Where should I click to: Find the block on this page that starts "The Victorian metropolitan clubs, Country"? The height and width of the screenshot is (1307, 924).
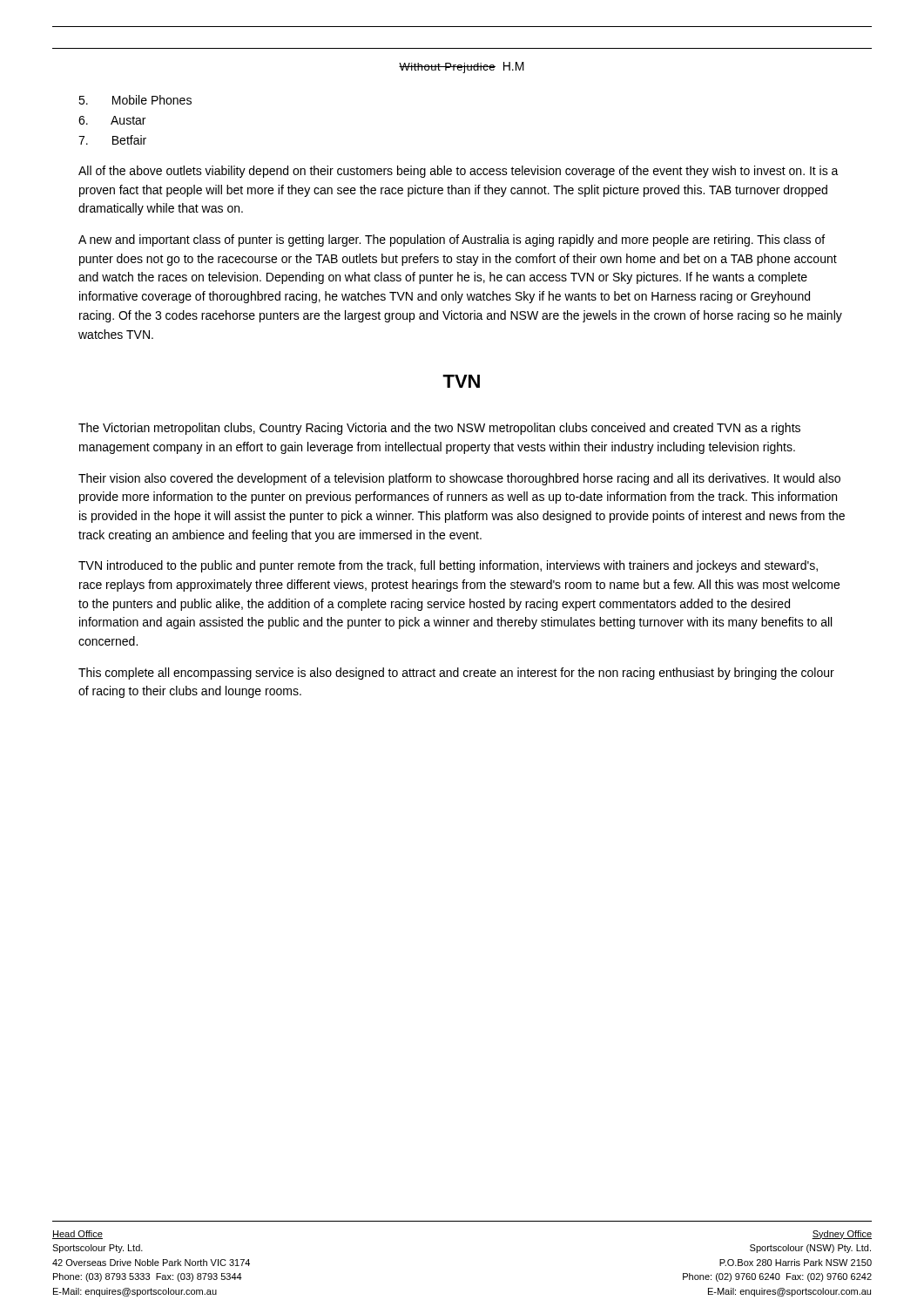click(440, 437)
